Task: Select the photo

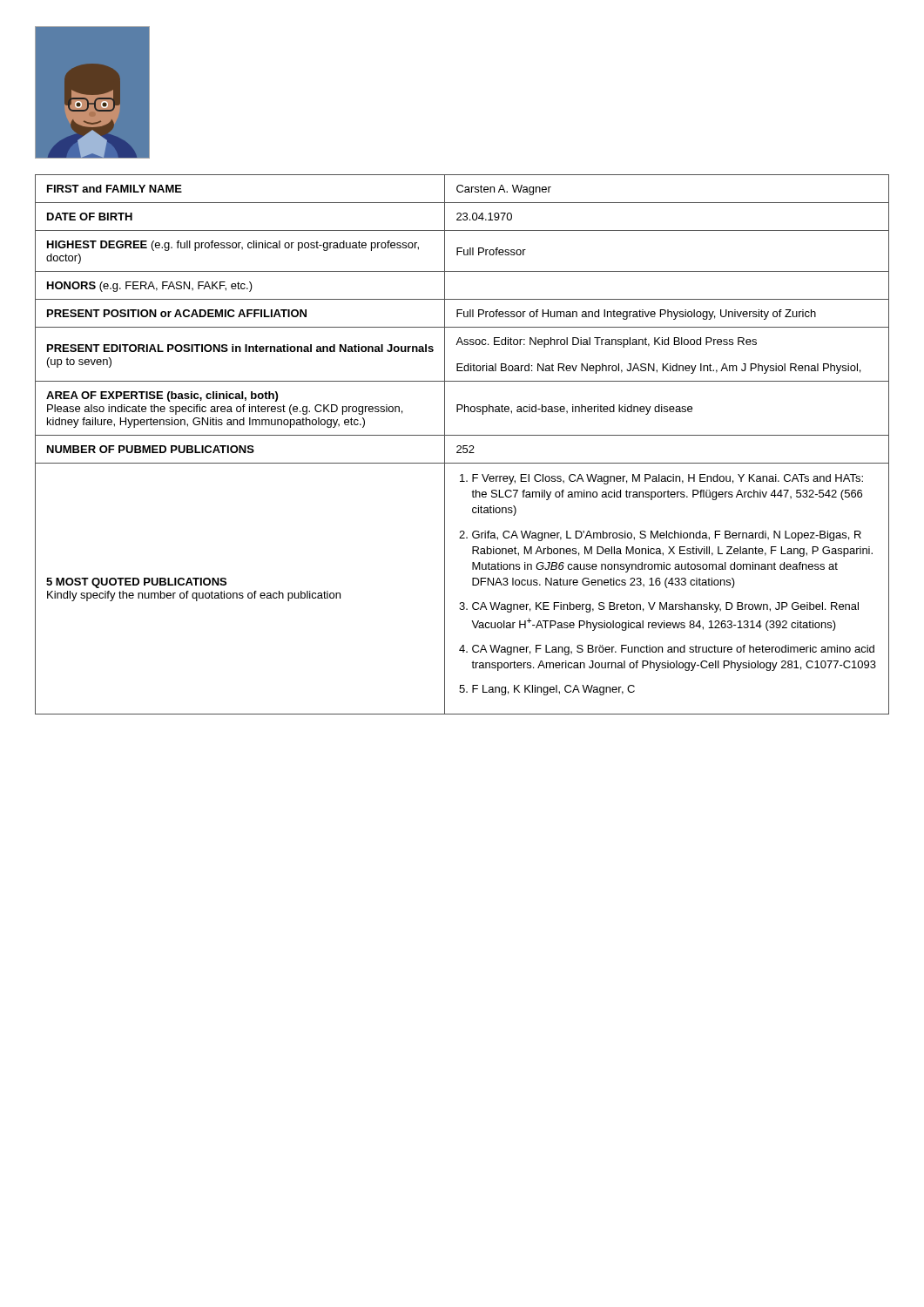Action: (92, 92)
